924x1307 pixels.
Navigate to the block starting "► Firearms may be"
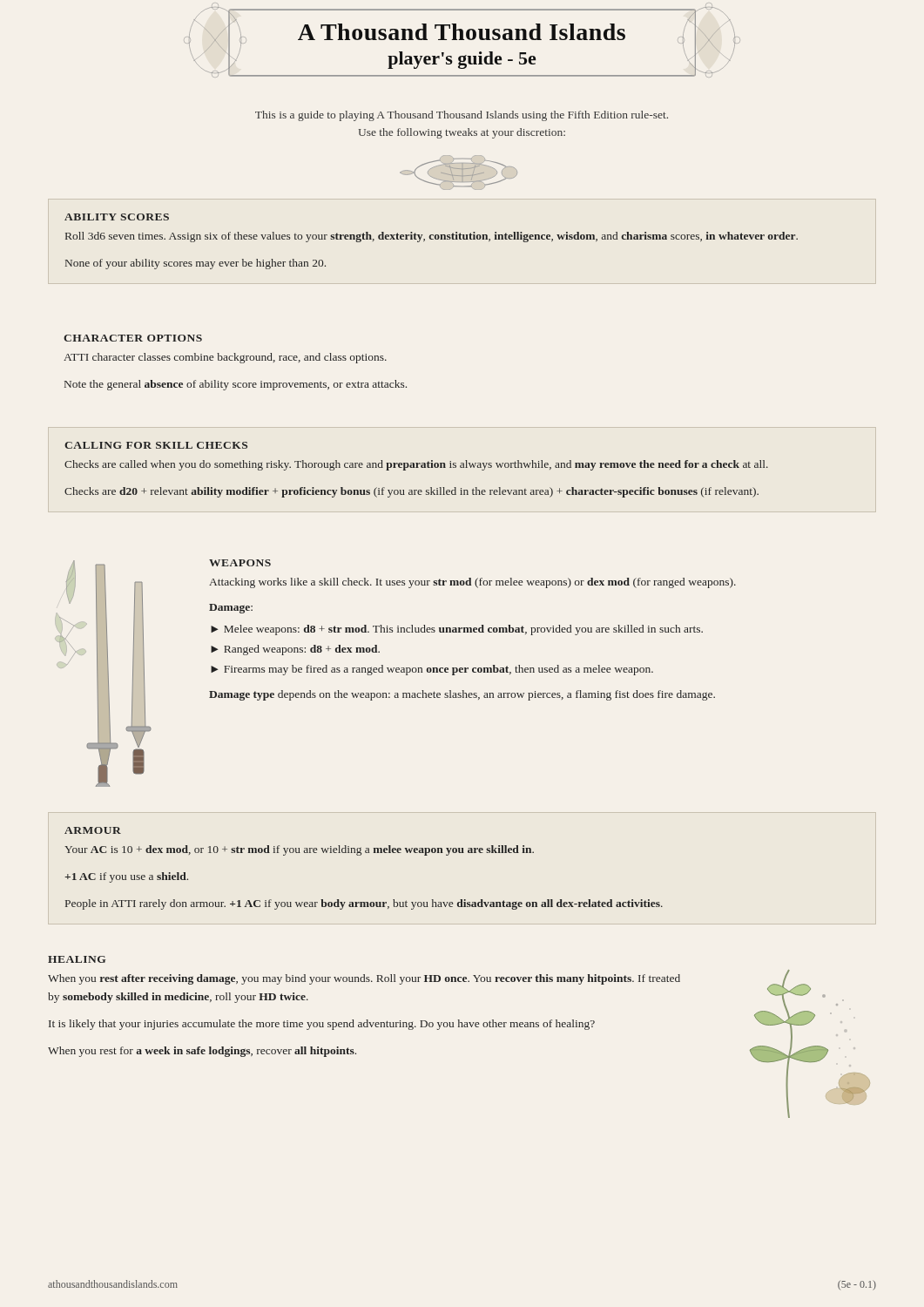tap(431, 669)
